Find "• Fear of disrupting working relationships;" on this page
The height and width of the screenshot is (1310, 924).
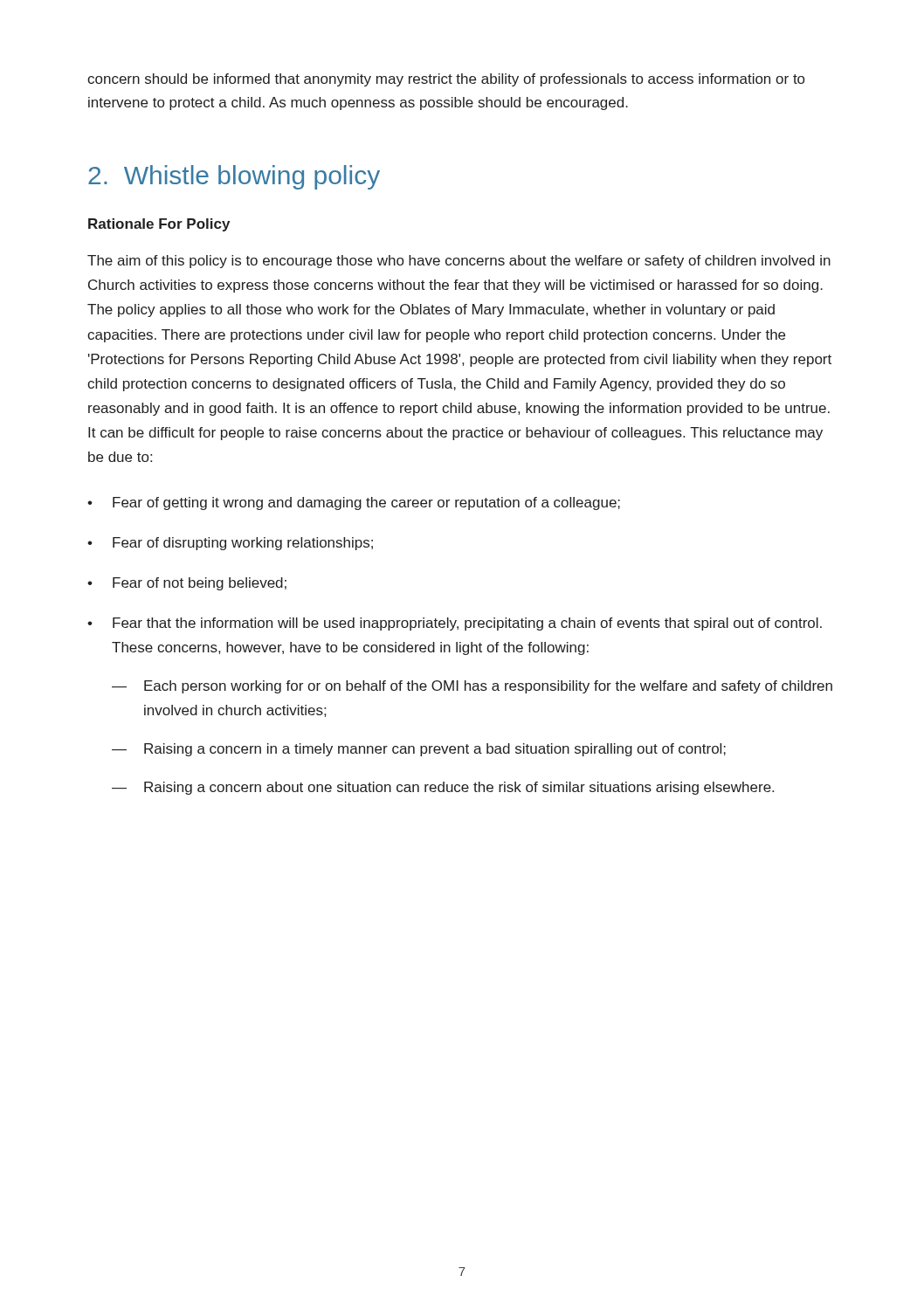pyautogui.click(x=230, y=544)
